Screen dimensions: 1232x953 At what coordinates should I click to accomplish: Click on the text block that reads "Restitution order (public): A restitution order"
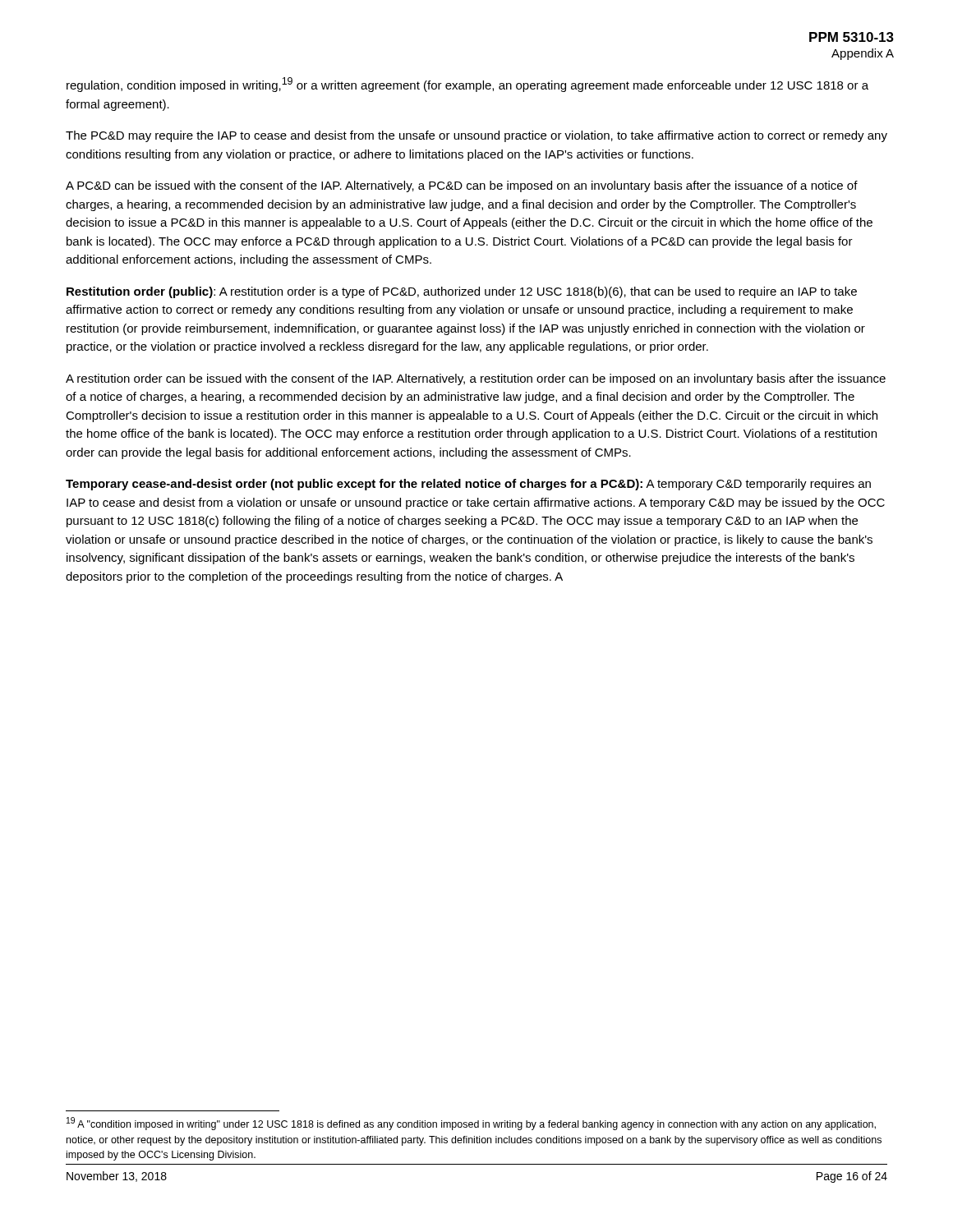(x=476, y=319)
